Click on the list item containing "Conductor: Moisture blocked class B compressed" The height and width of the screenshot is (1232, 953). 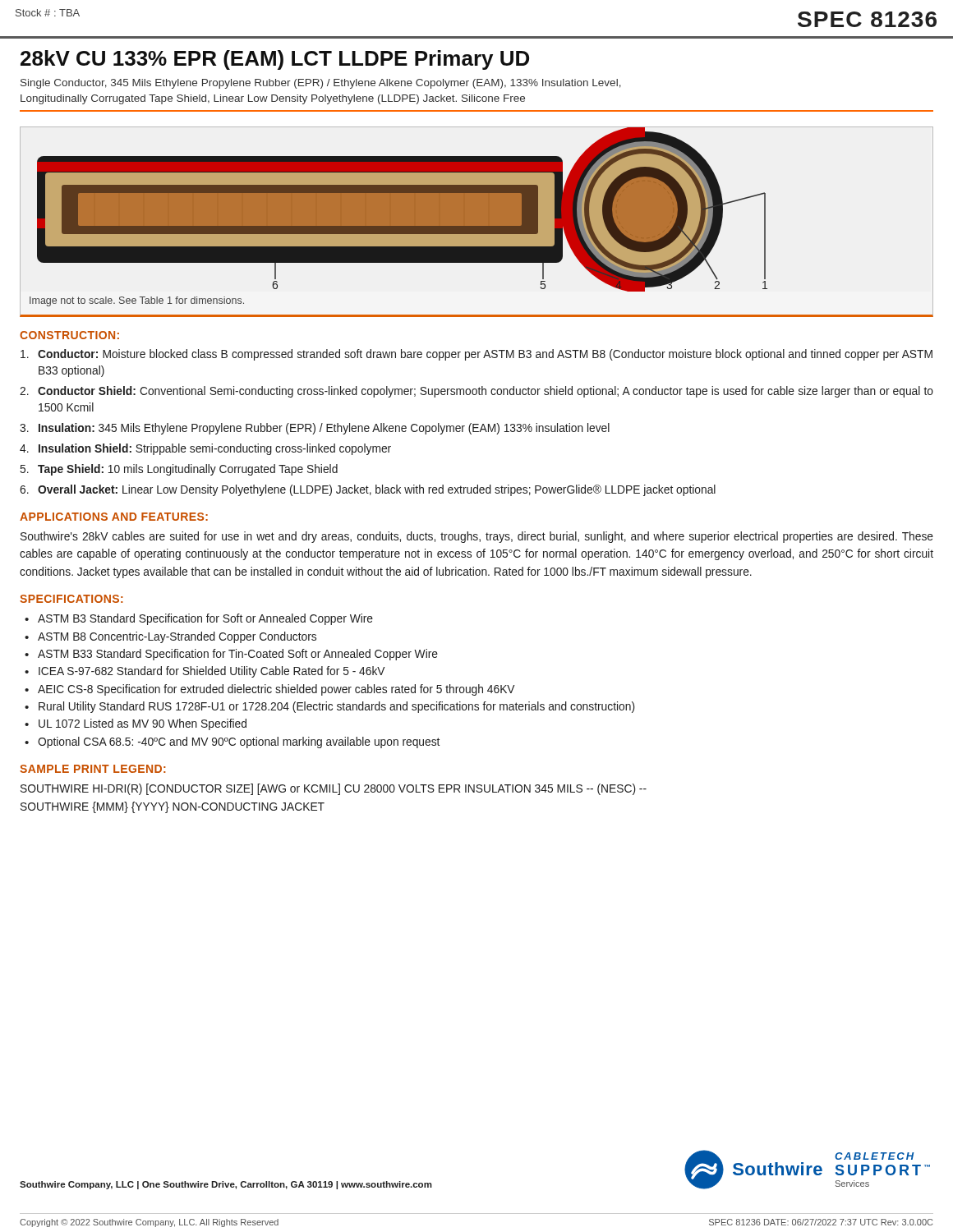click(476, 362)
